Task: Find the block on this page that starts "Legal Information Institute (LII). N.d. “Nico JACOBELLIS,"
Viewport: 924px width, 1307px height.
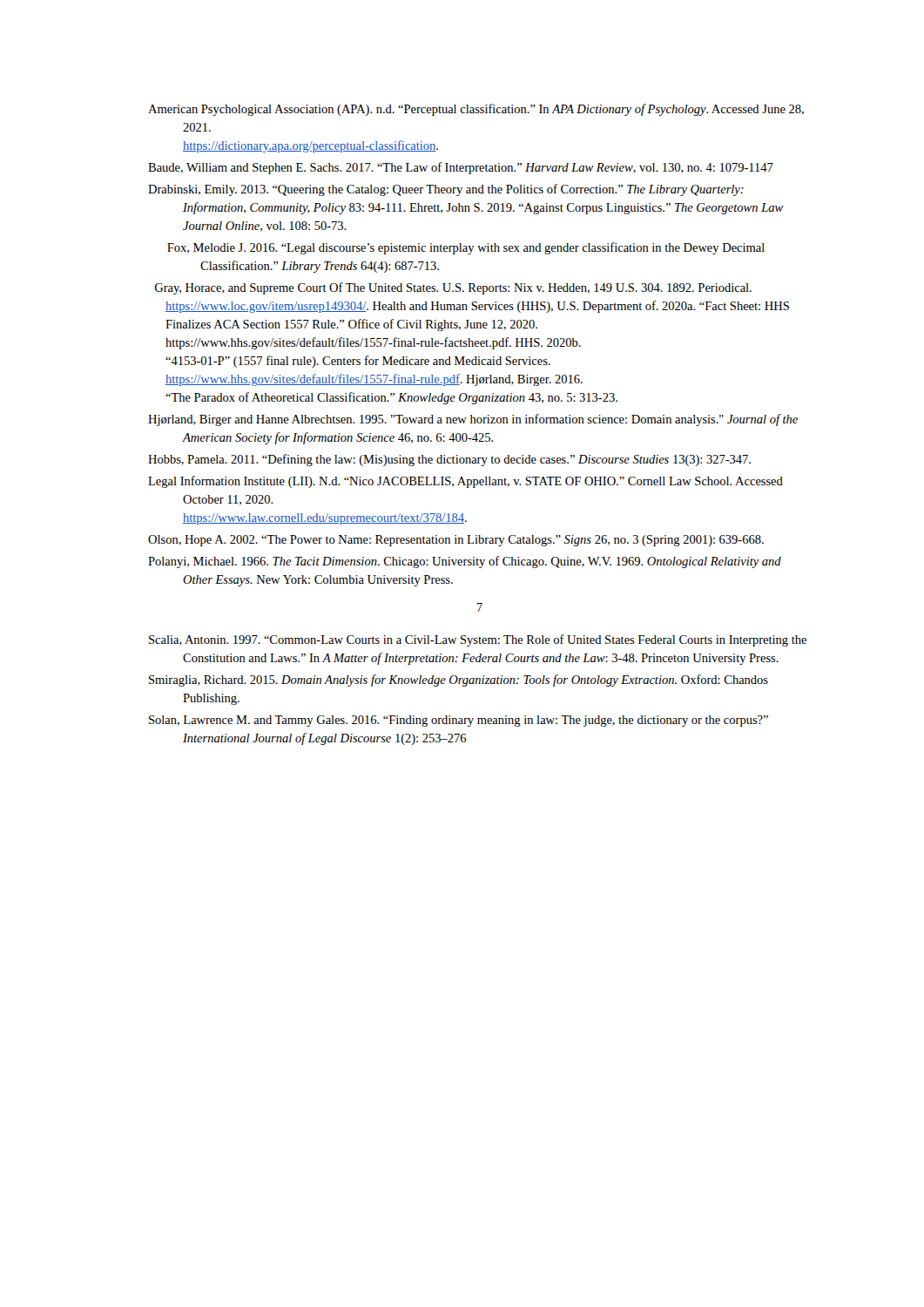Action: click(x=465, y=482)
